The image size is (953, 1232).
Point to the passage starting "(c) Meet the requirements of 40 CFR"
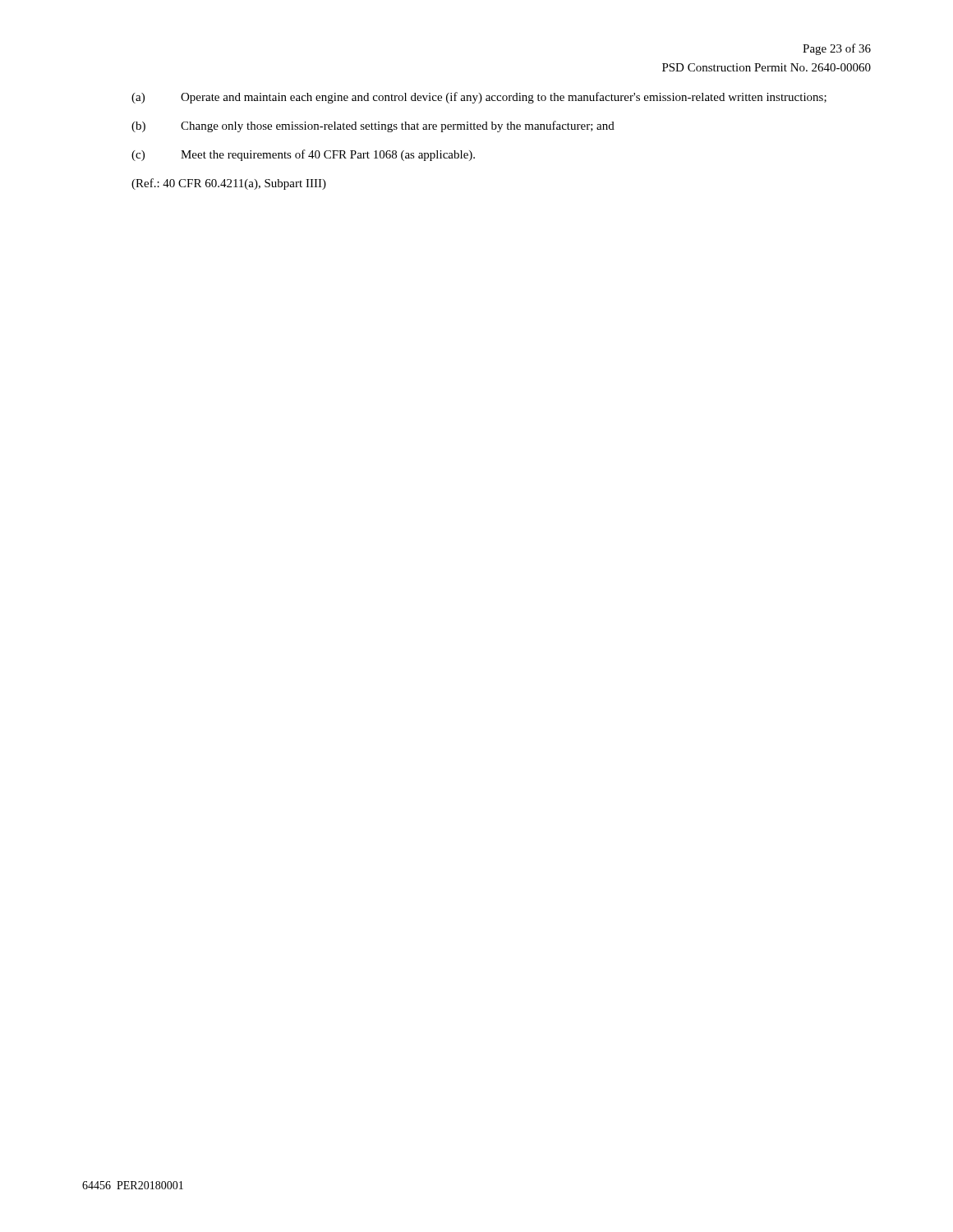click(303, 155)
